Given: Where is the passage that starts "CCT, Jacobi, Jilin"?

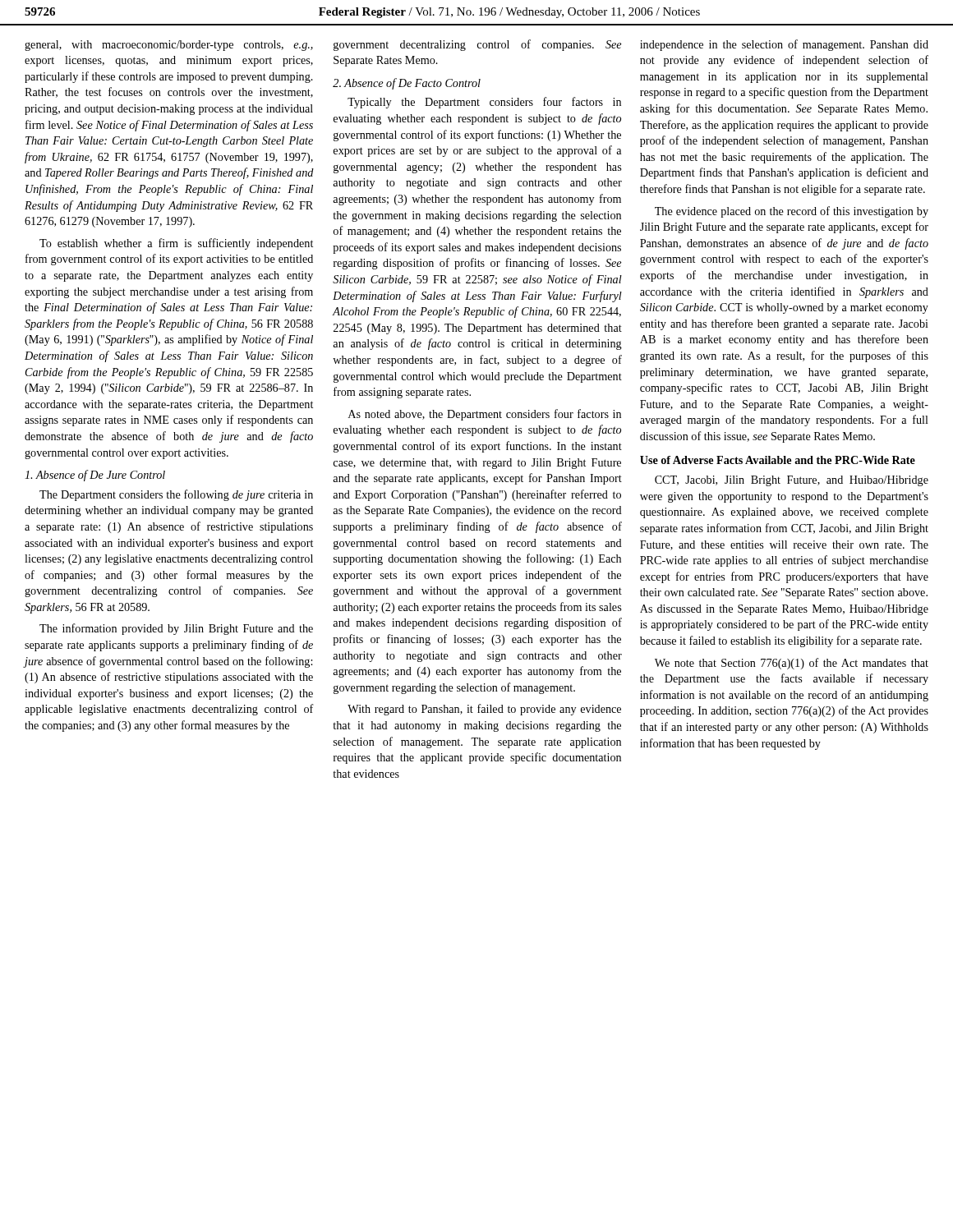Looking at the screenshot, I should click(x=784, y=561).
